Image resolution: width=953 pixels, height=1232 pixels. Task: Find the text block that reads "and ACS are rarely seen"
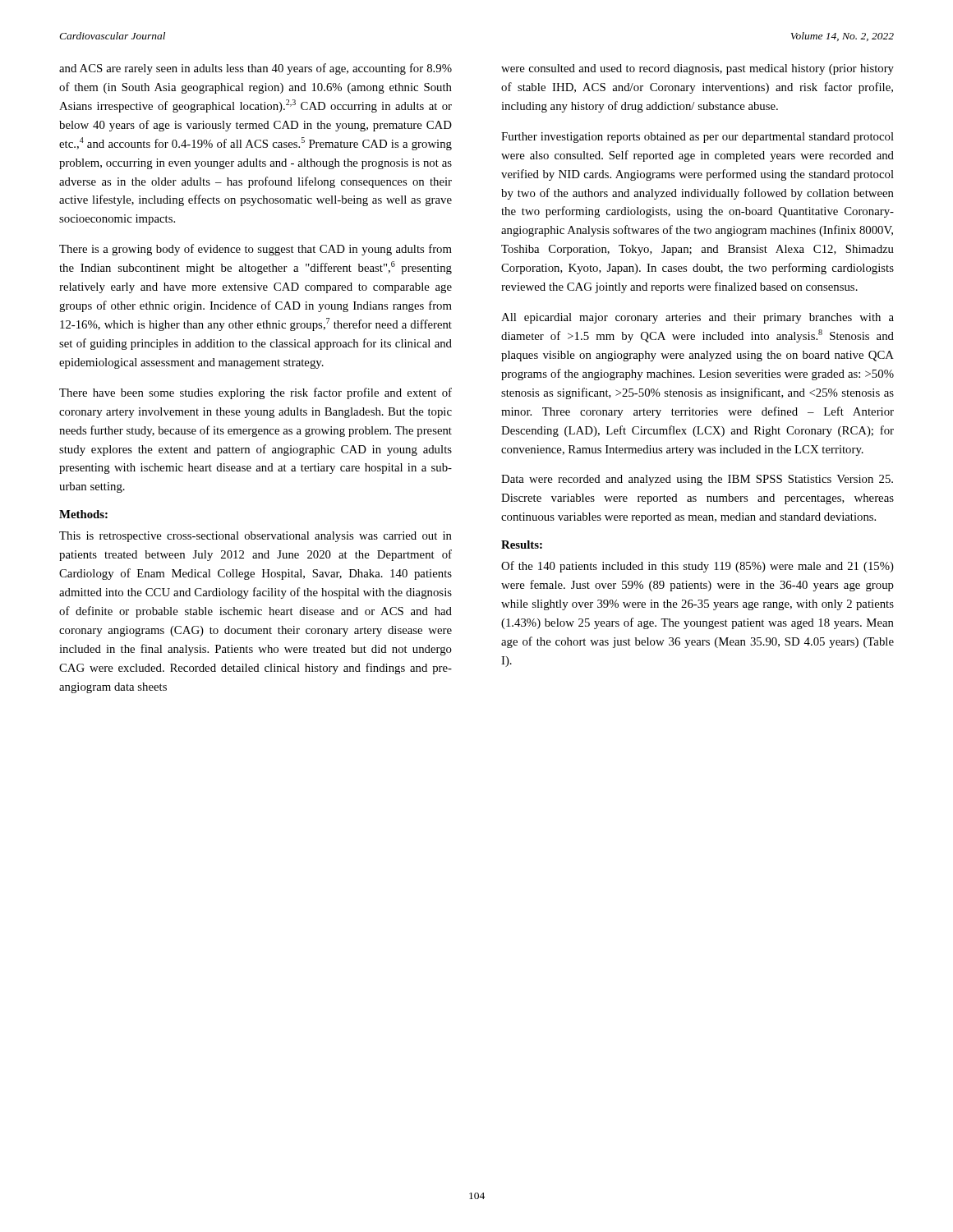coord(255,143)
